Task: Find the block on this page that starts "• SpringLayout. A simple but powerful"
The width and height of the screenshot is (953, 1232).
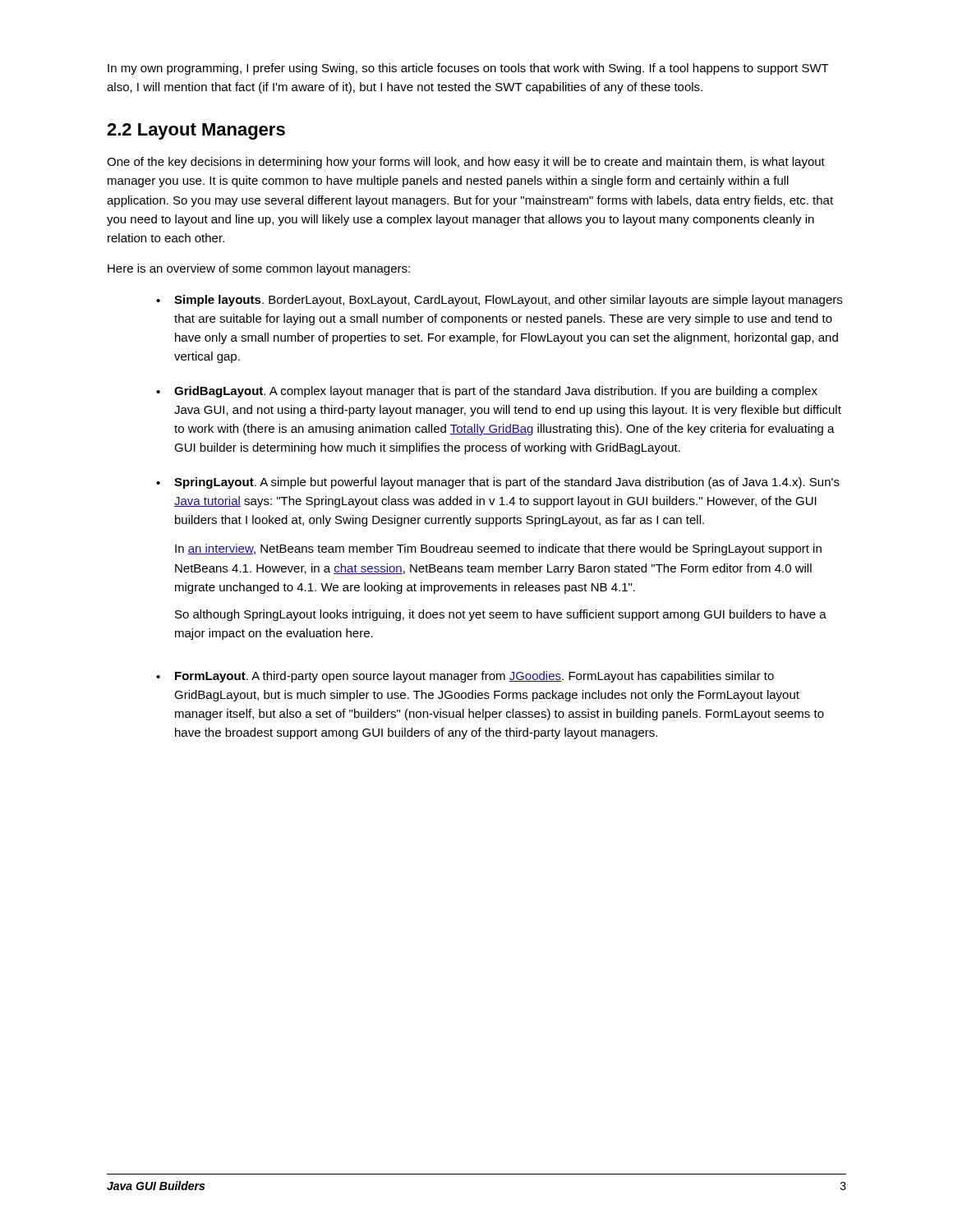Action: tap(501, 561)
